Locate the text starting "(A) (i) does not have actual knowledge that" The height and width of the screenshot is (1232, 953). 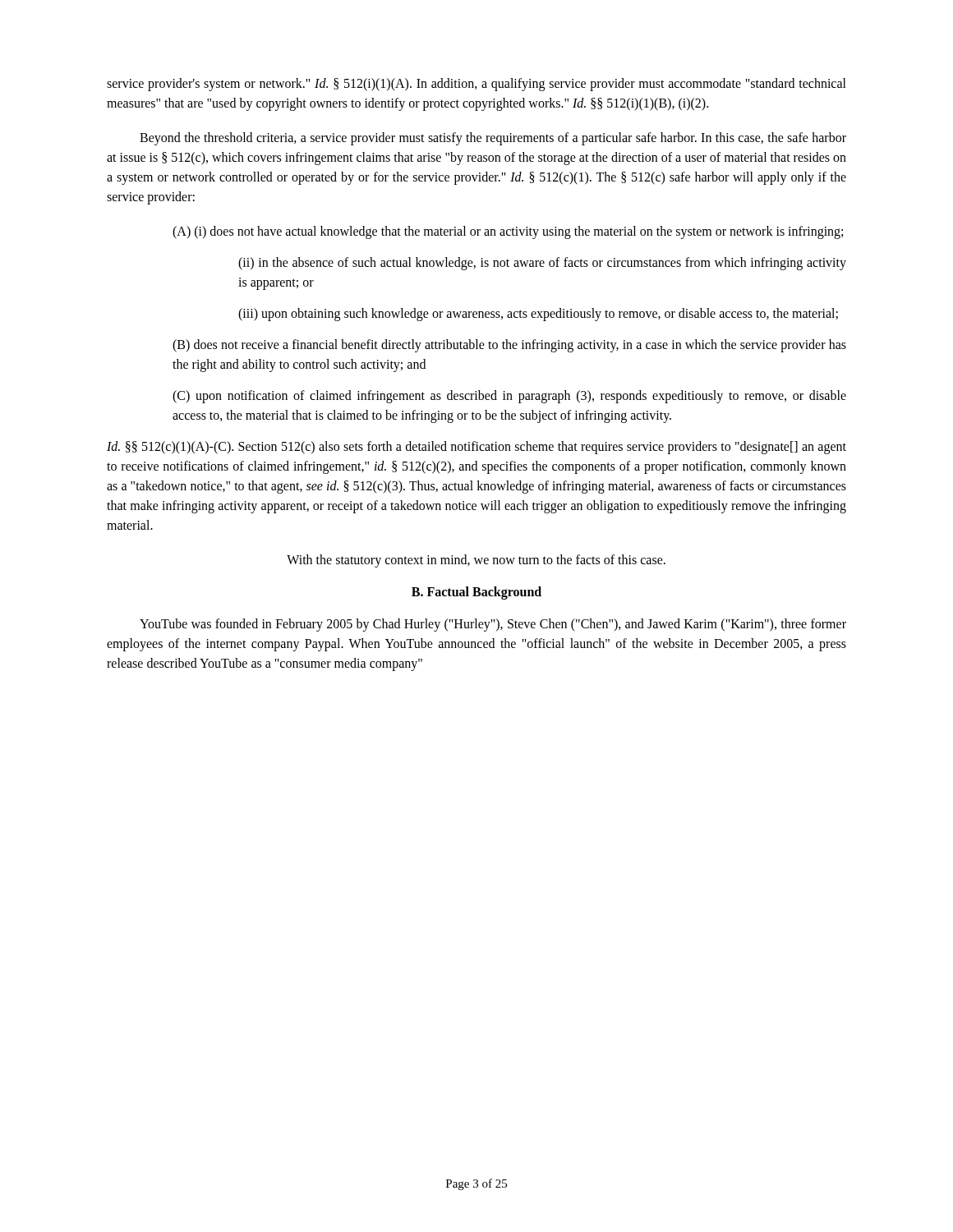[x=508, y=231]
